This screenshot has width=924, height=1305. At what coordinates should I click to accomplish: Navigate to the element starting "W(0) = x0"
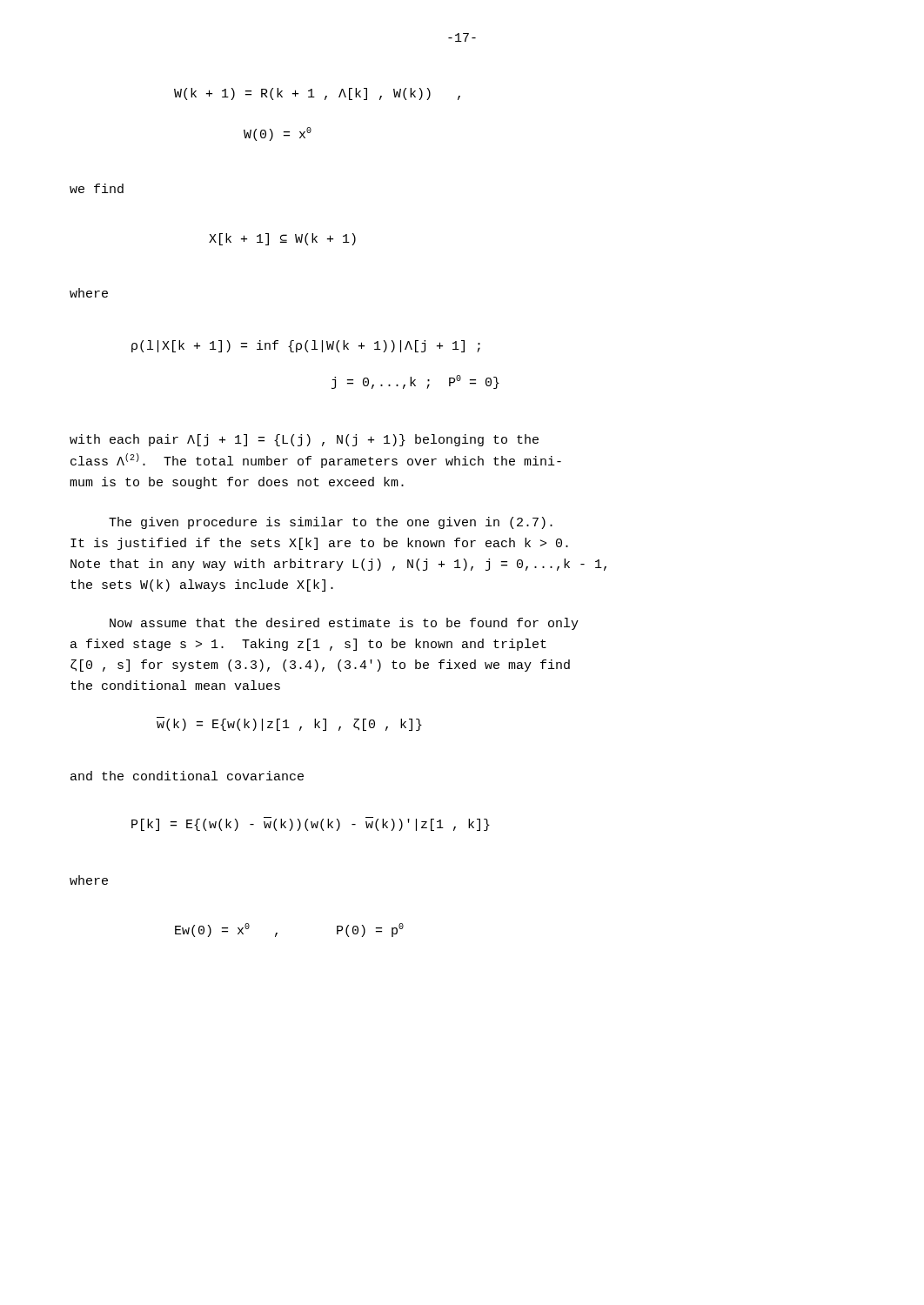click(x=278, y=134)
